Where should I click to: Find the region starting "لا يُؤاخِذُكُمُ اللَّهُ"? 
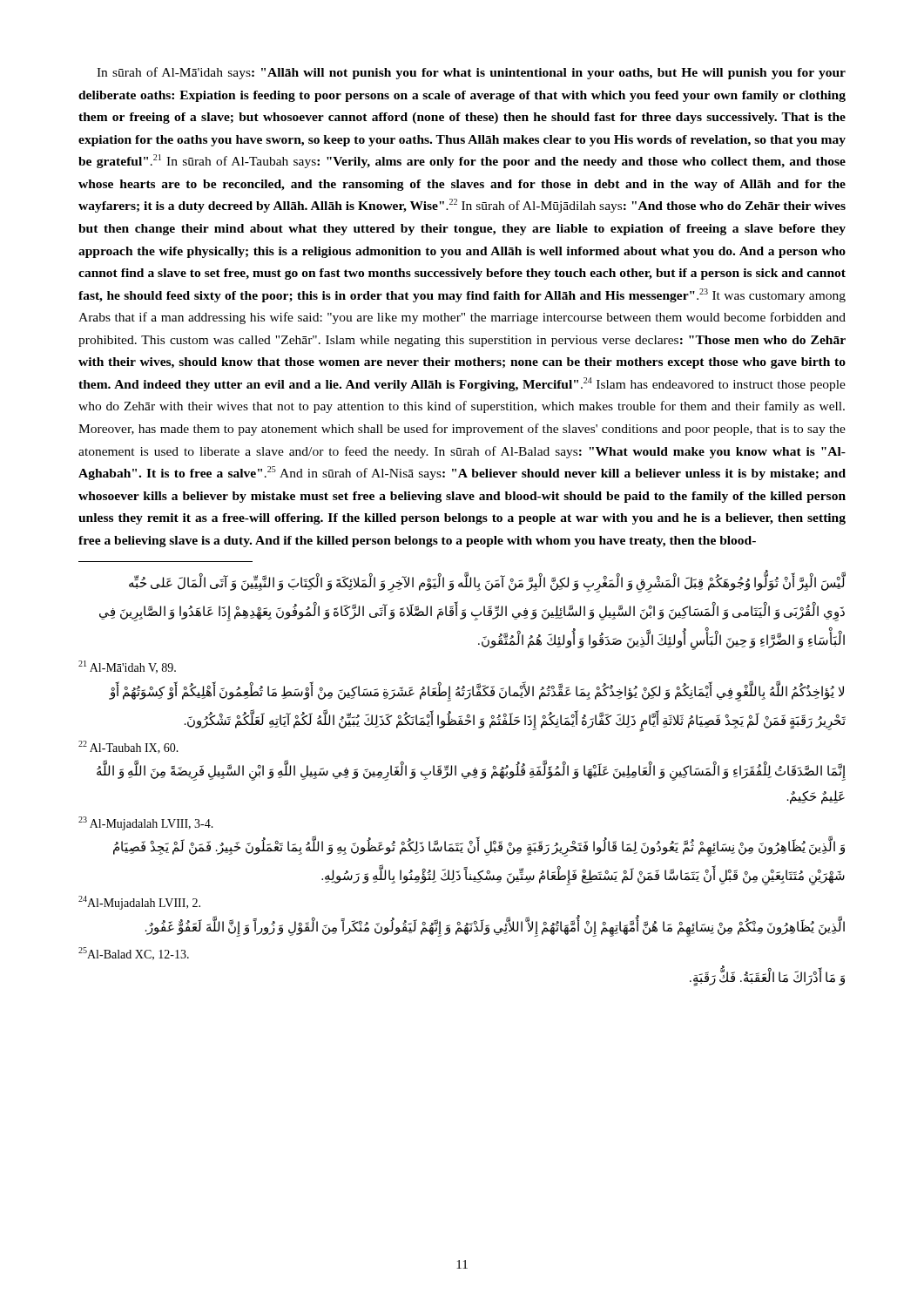(478, 692)
